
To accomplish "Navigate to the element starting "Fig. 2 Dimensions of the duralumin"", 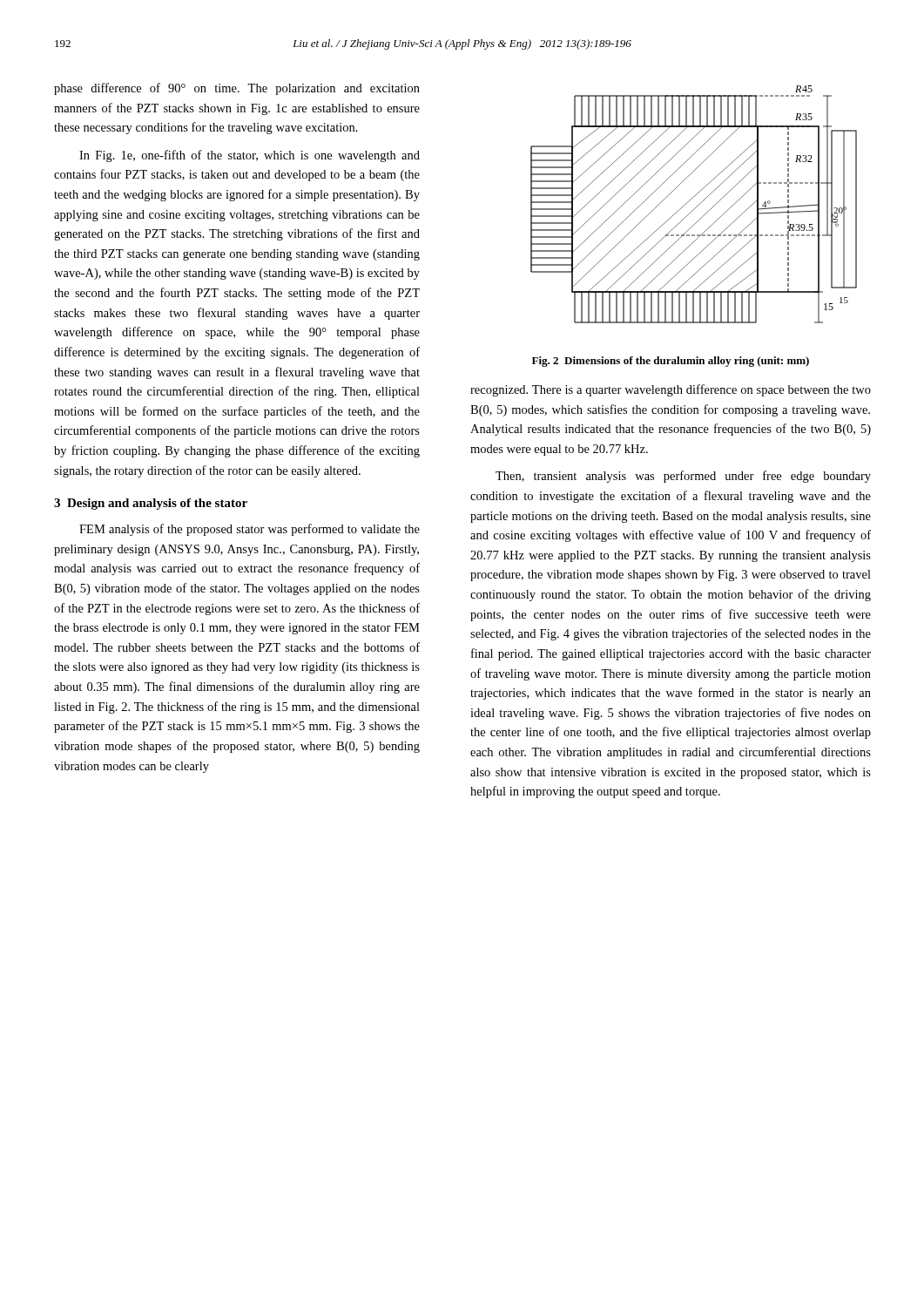I will point(671,360).
